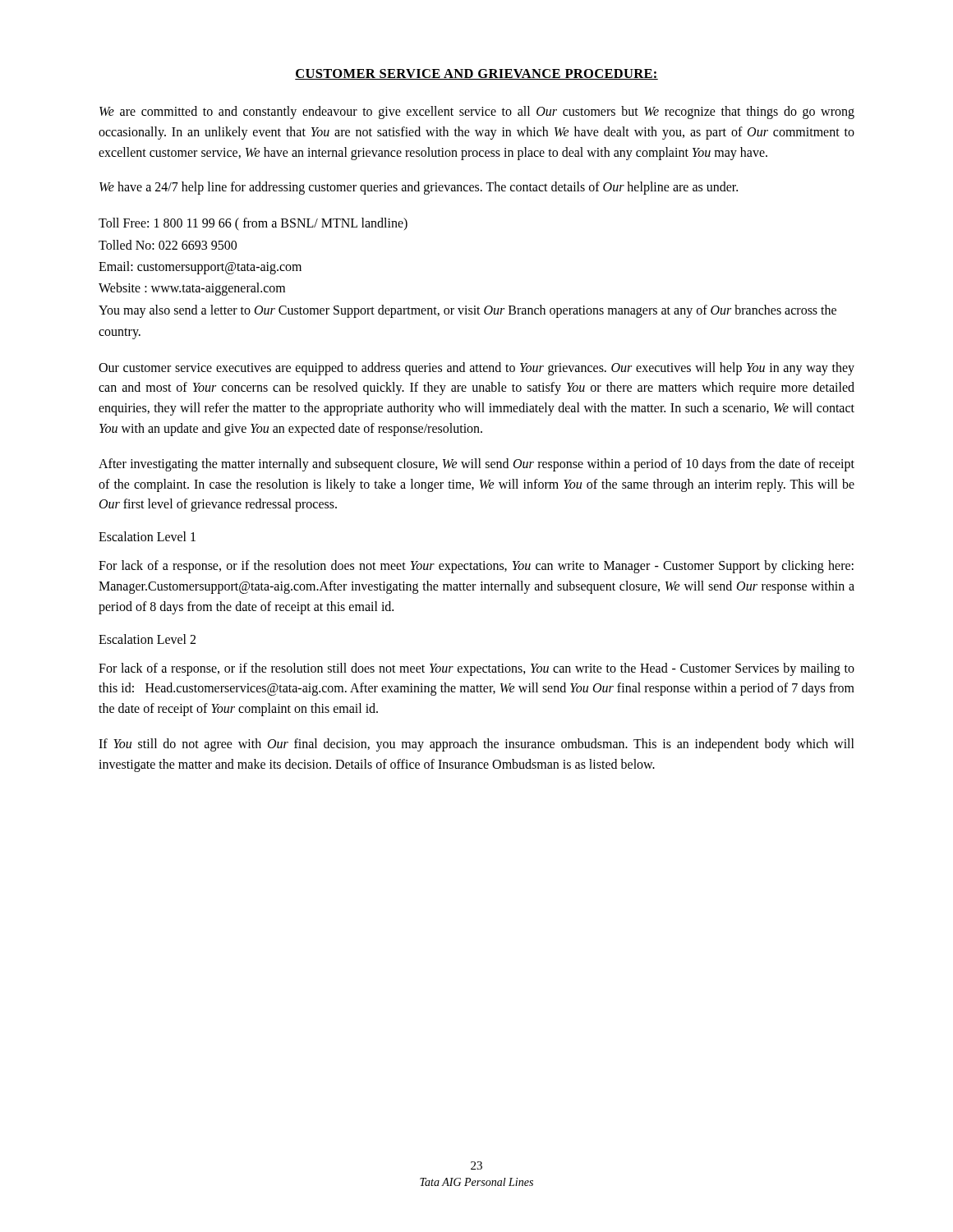The width and height of the screenshot is (953, 1232).
Task: Click the passage that begins "Toll Free: 1 800 11"
Action: 253,224
